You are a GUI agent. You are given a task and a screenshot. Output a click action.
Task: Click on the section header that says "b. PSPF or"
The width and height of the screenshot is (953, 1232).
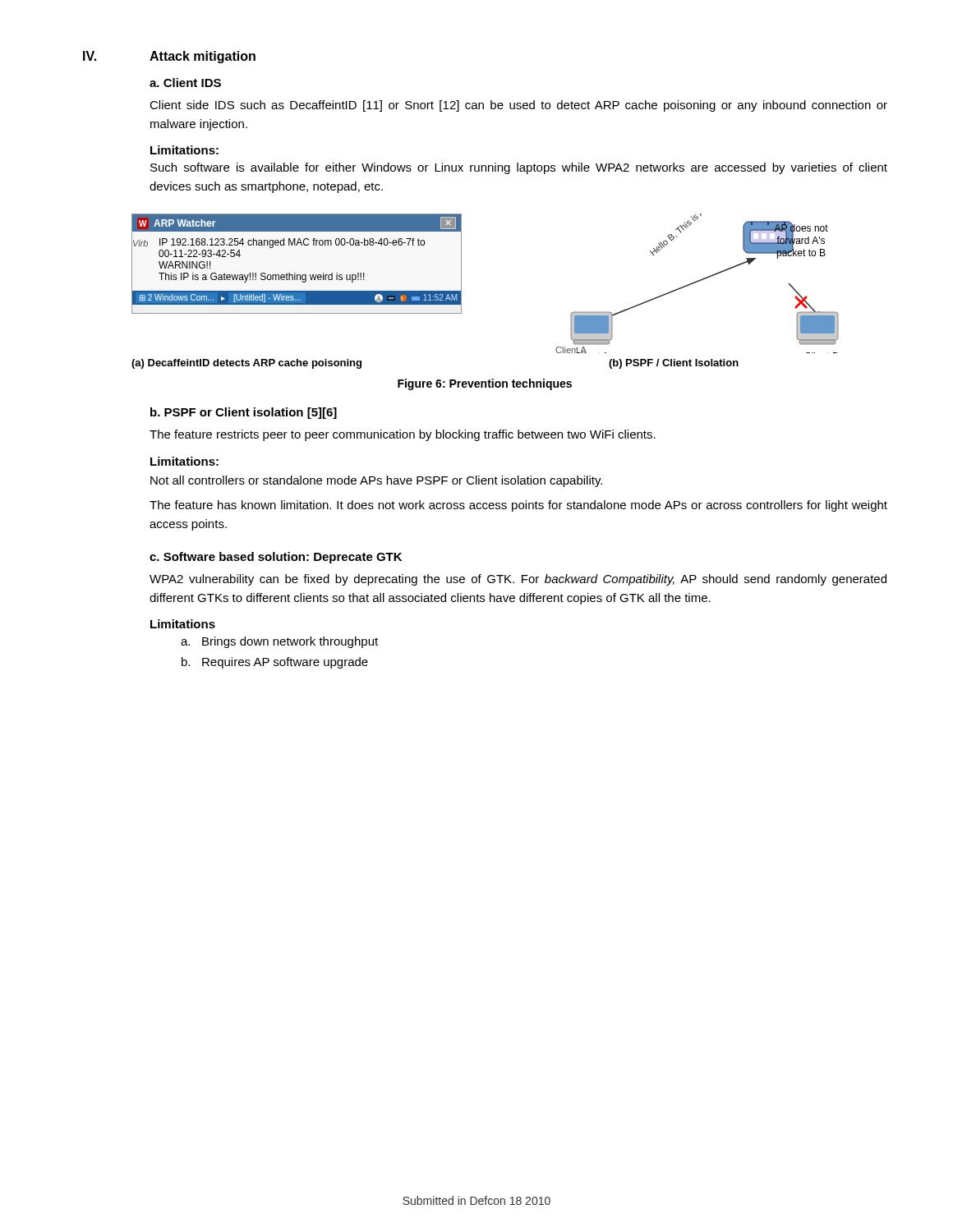click(x=243, y=412)
